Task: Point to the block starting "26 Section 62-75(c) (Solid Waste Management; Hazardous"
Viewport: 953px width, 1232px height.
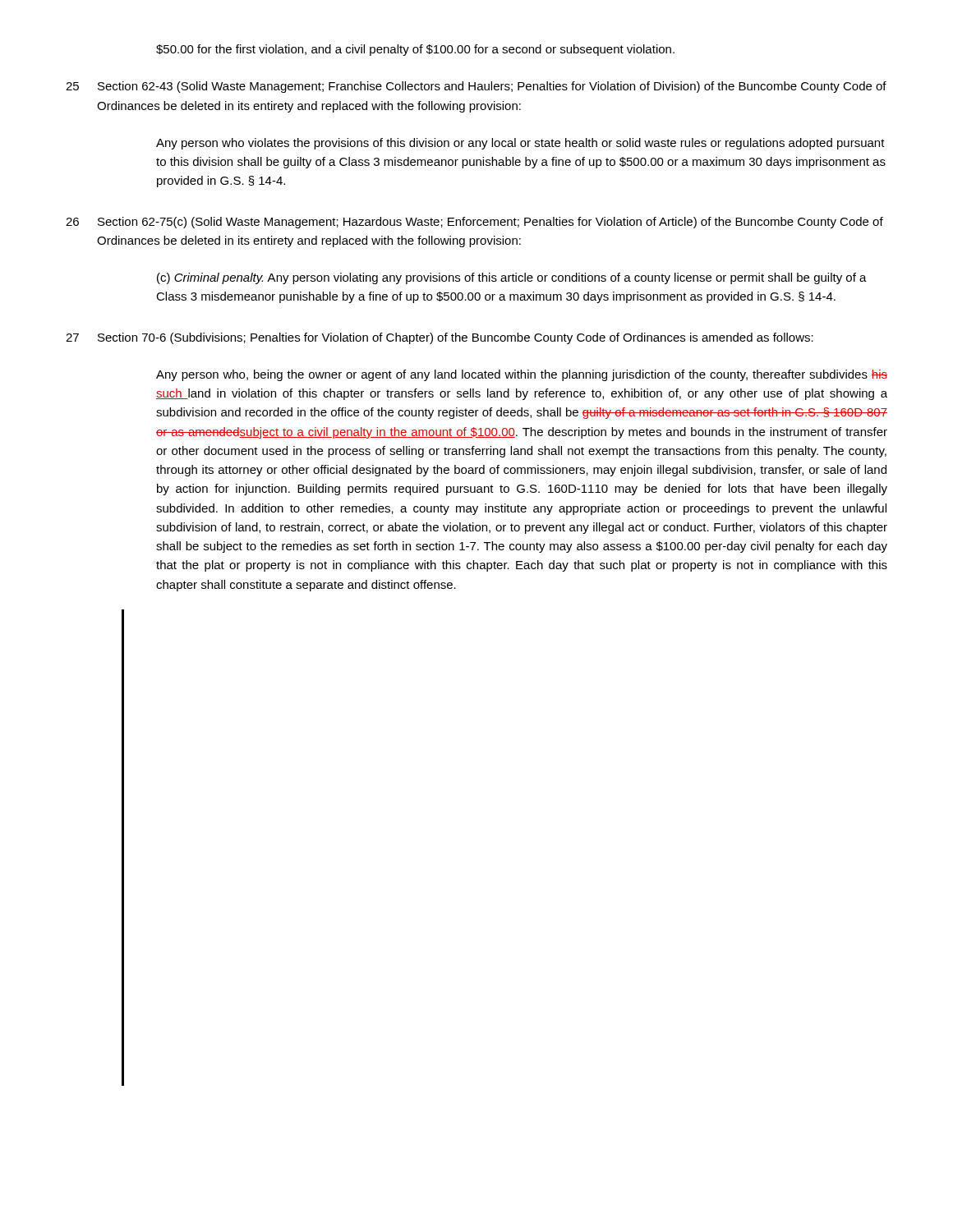Action: click(476, 231)
